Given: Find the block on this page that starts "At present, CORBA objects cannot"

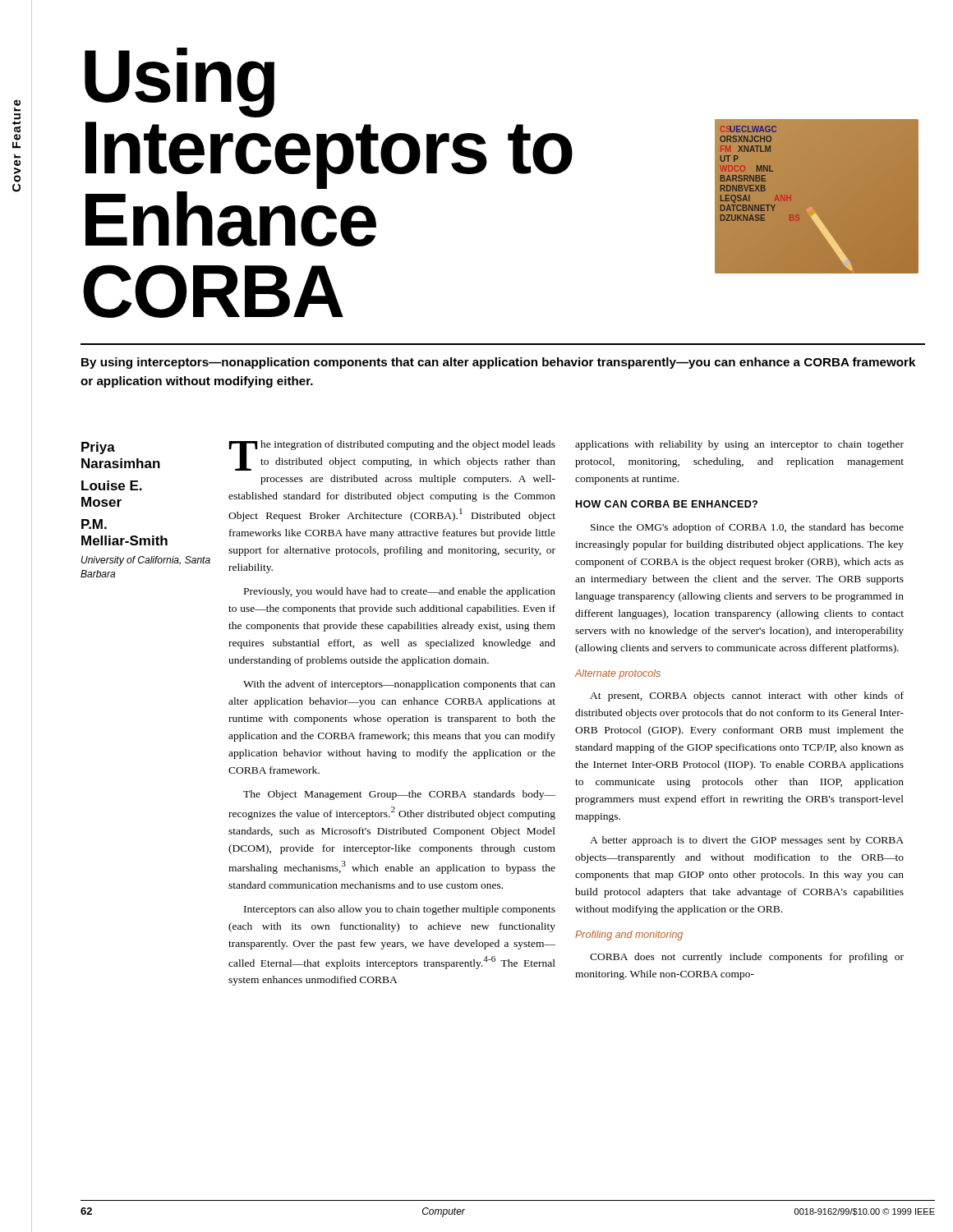Looking at the screenshot, I should pos(739,802).
